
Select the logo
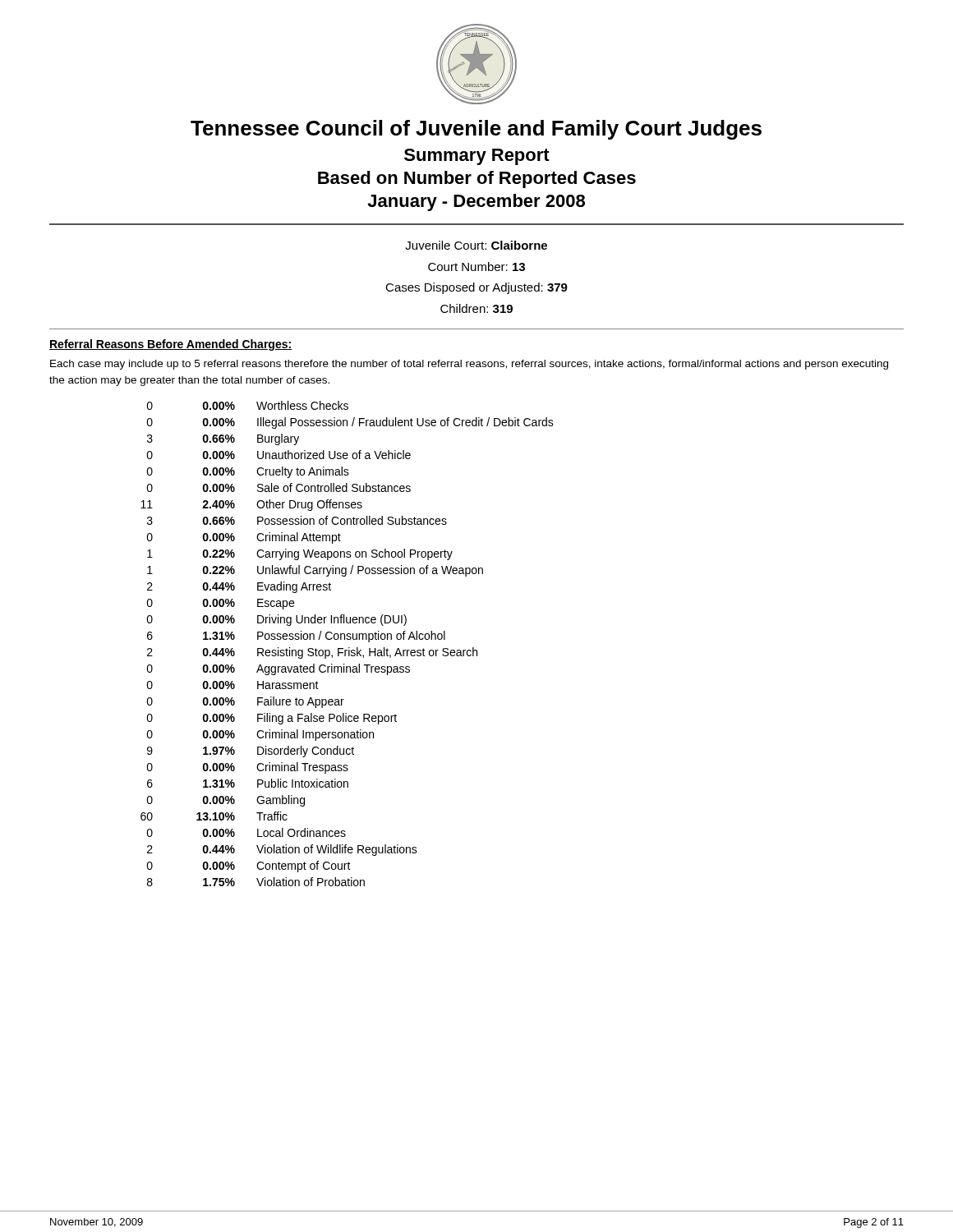(x=476, y=54)
